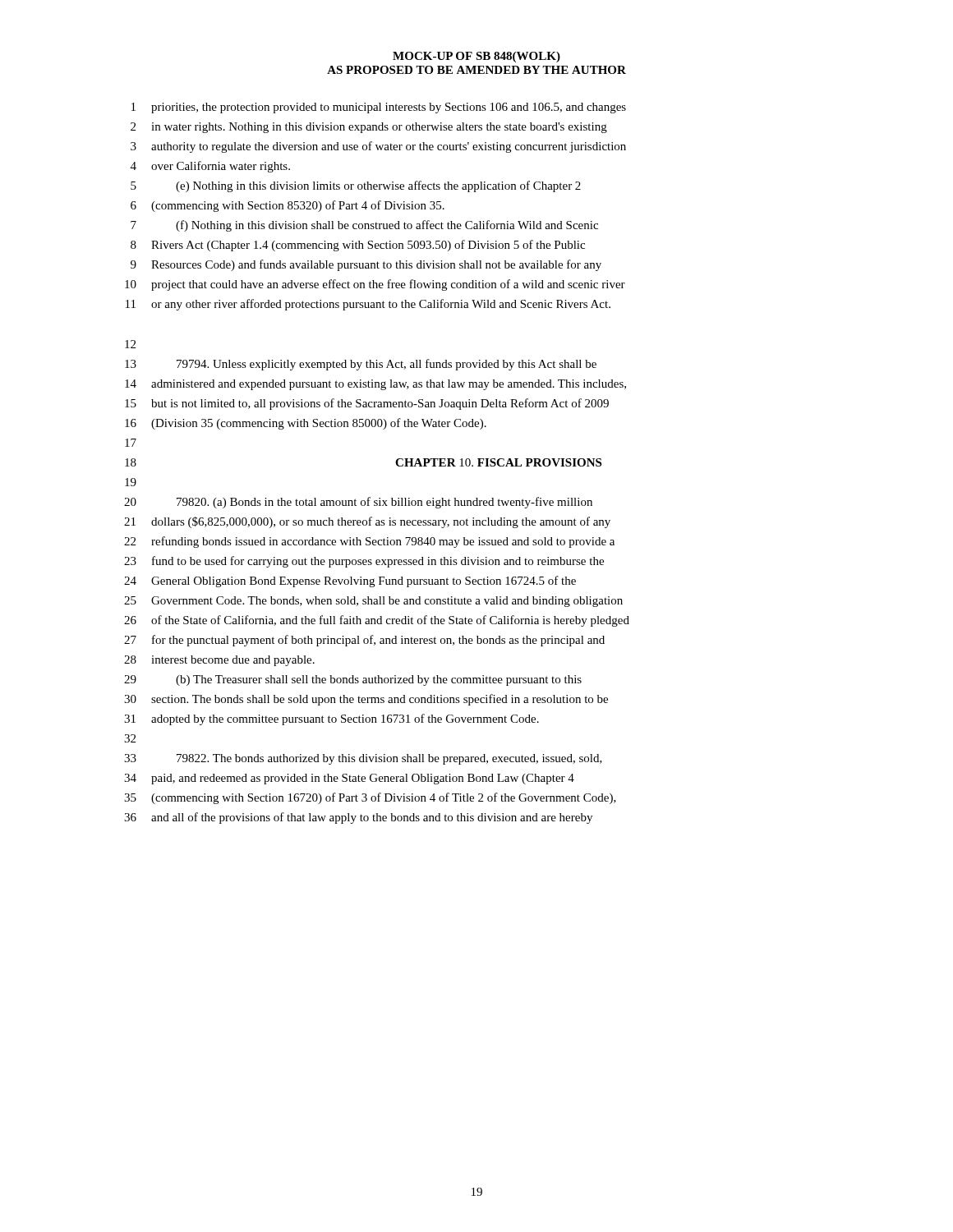Find the block on this page that starts "1priorities, the protection provided to municipal interests"
The height and width of the screenshot is (1232, 953).
click(x=476, y=136)
